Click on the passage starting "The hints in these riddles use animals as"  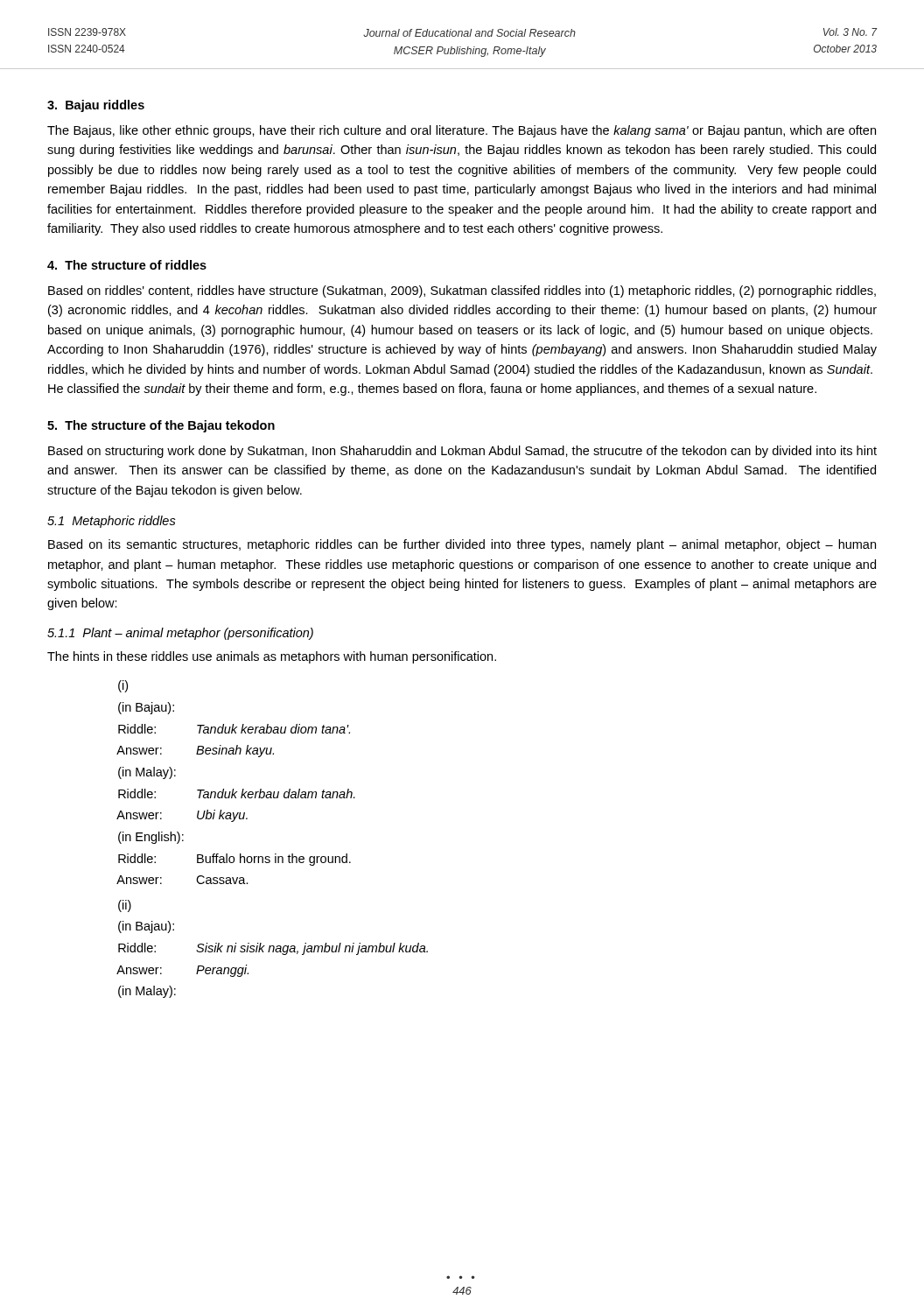(x=272, y=656)
